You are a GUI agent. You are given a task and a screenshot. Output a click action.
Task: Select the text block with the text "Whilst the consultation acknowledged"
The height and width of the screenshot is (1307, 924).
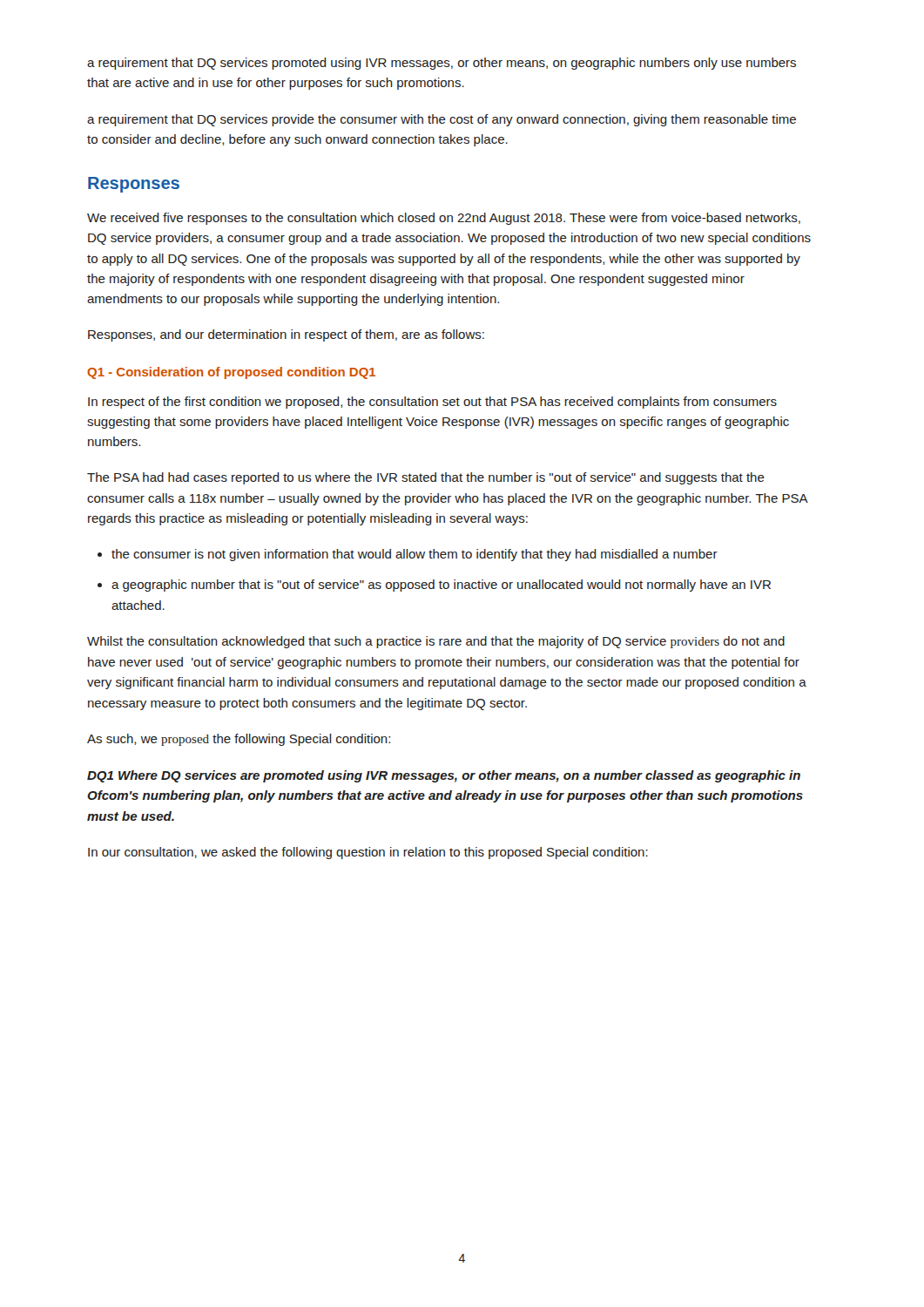(x=447, y=671)
